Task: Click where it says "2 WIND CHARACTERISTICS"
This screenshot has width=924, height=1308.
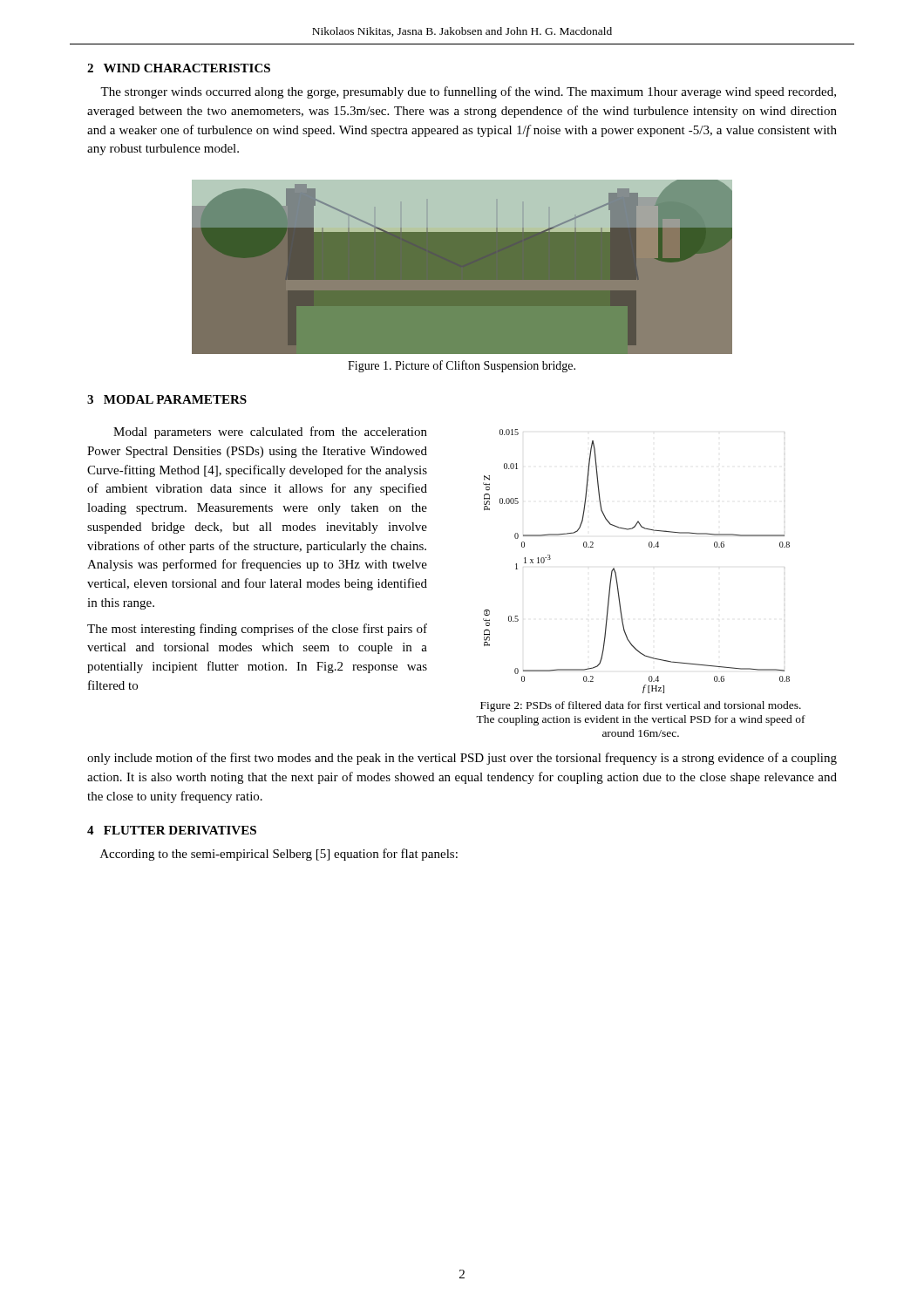Action: (179, 68)
